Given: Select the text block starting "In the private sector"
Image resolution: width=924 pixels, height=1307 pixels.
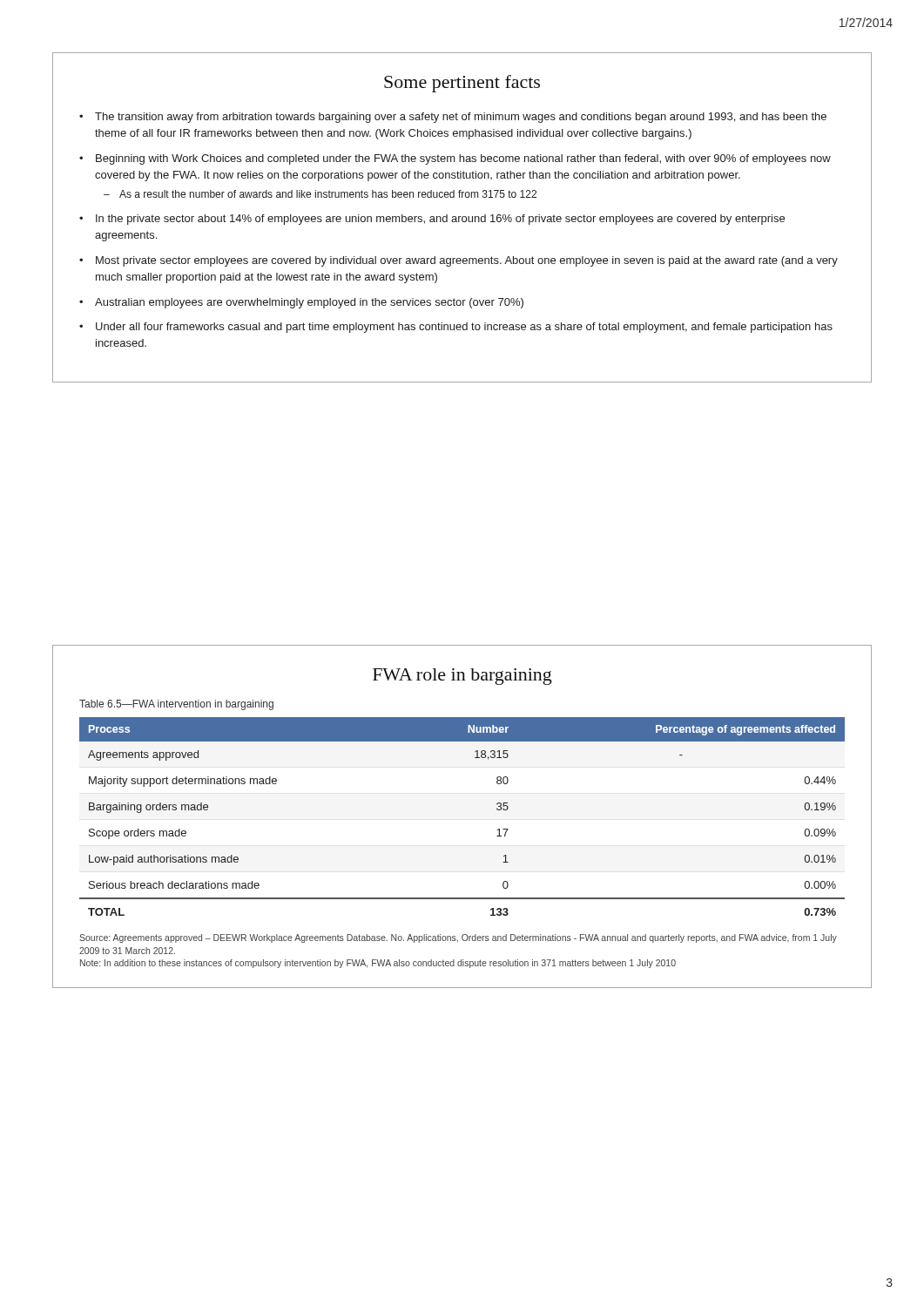Looking at the screenshot, I should coord(440,227).
